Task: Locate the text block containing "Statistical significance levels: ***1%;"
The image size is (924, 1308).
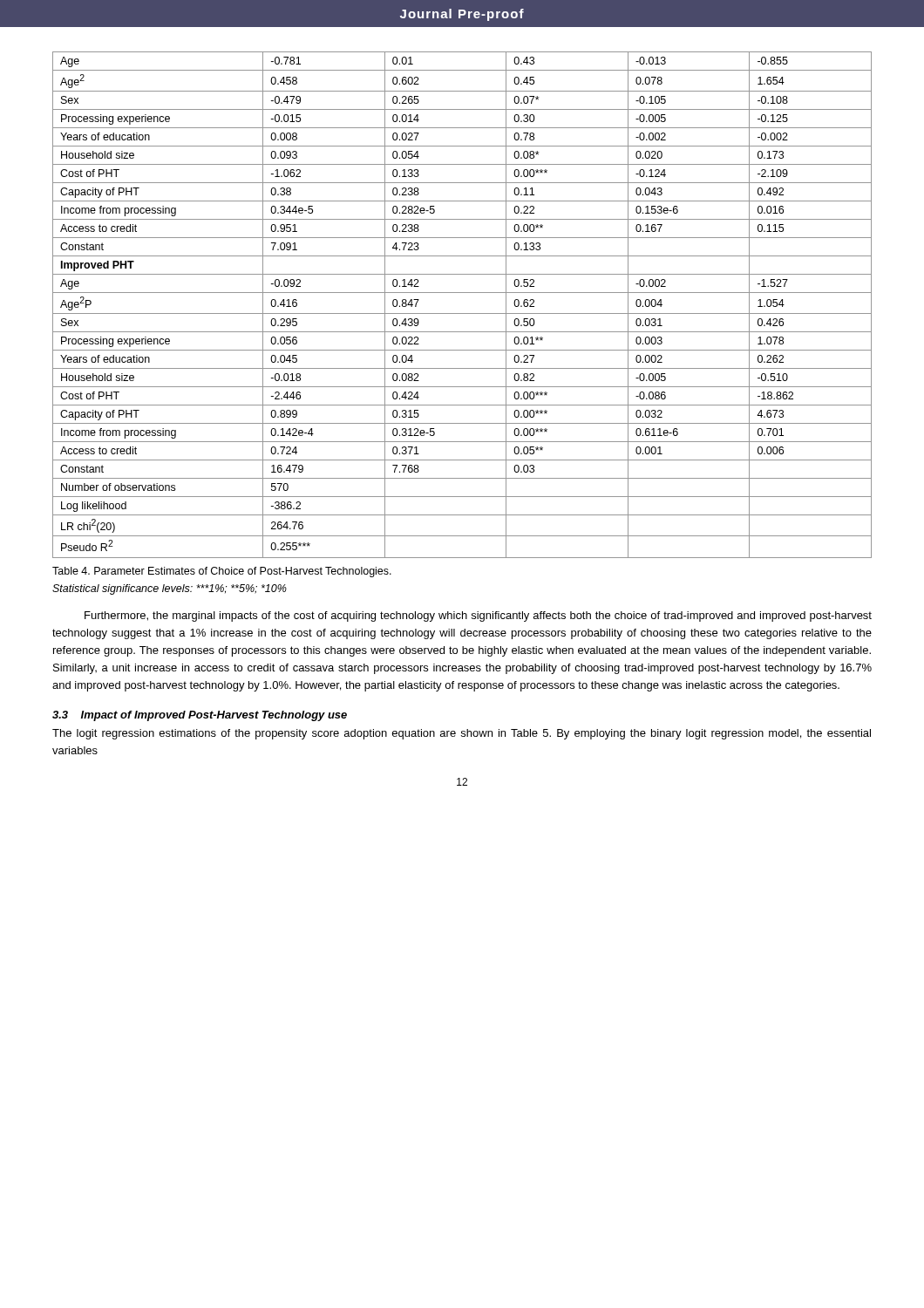Action: tap(170, 588)
